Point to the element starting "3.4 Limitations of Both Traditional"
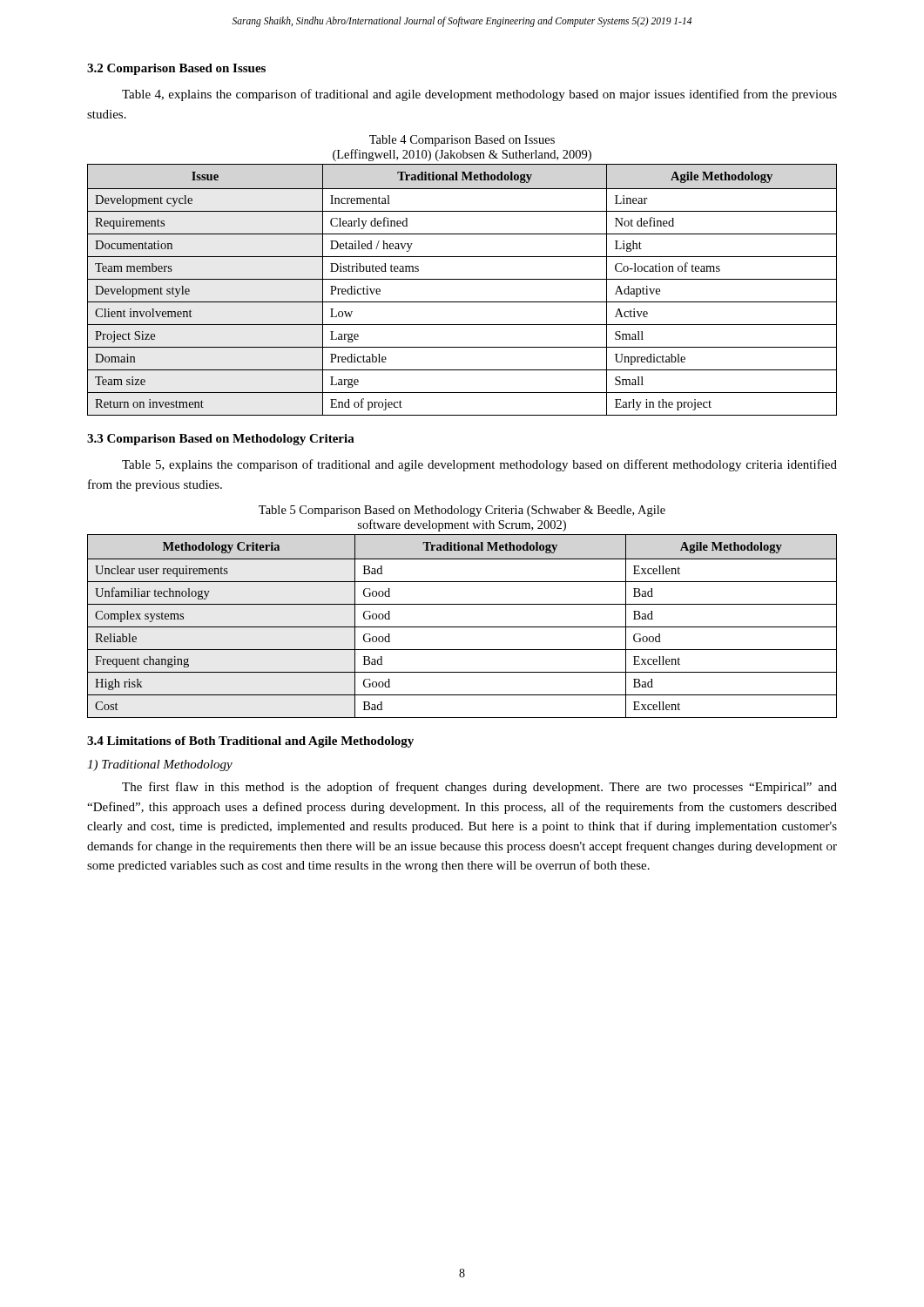Viewport: 924px width, 1307px height. 251,741
